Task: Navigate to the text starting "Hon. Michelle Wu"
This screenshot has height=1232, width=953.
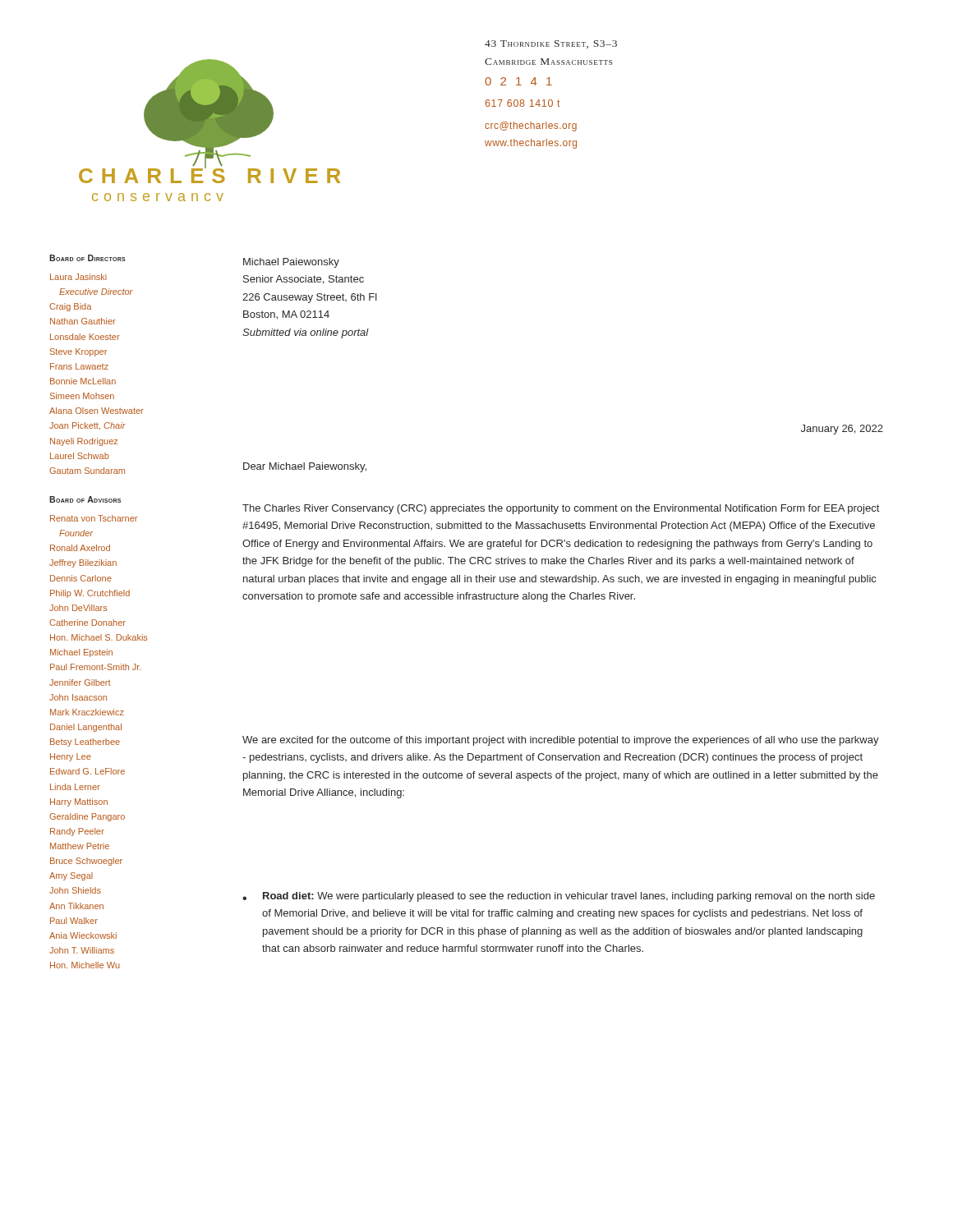Action: click(85, 965)
